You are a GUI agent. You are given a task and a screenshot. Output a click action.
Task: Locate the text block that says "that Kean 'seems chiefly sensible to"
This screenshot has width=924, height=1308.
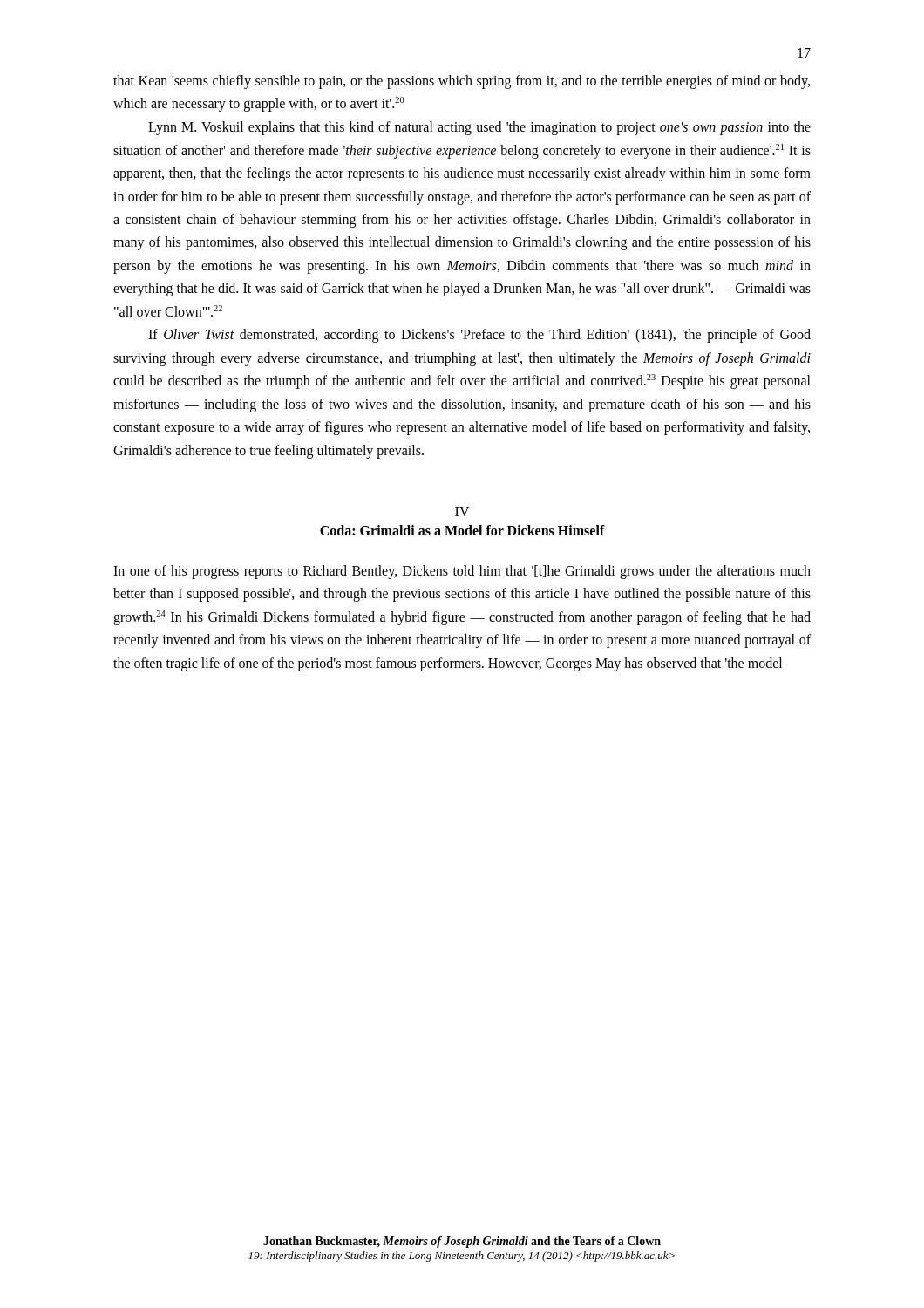[x=462, y=92]
